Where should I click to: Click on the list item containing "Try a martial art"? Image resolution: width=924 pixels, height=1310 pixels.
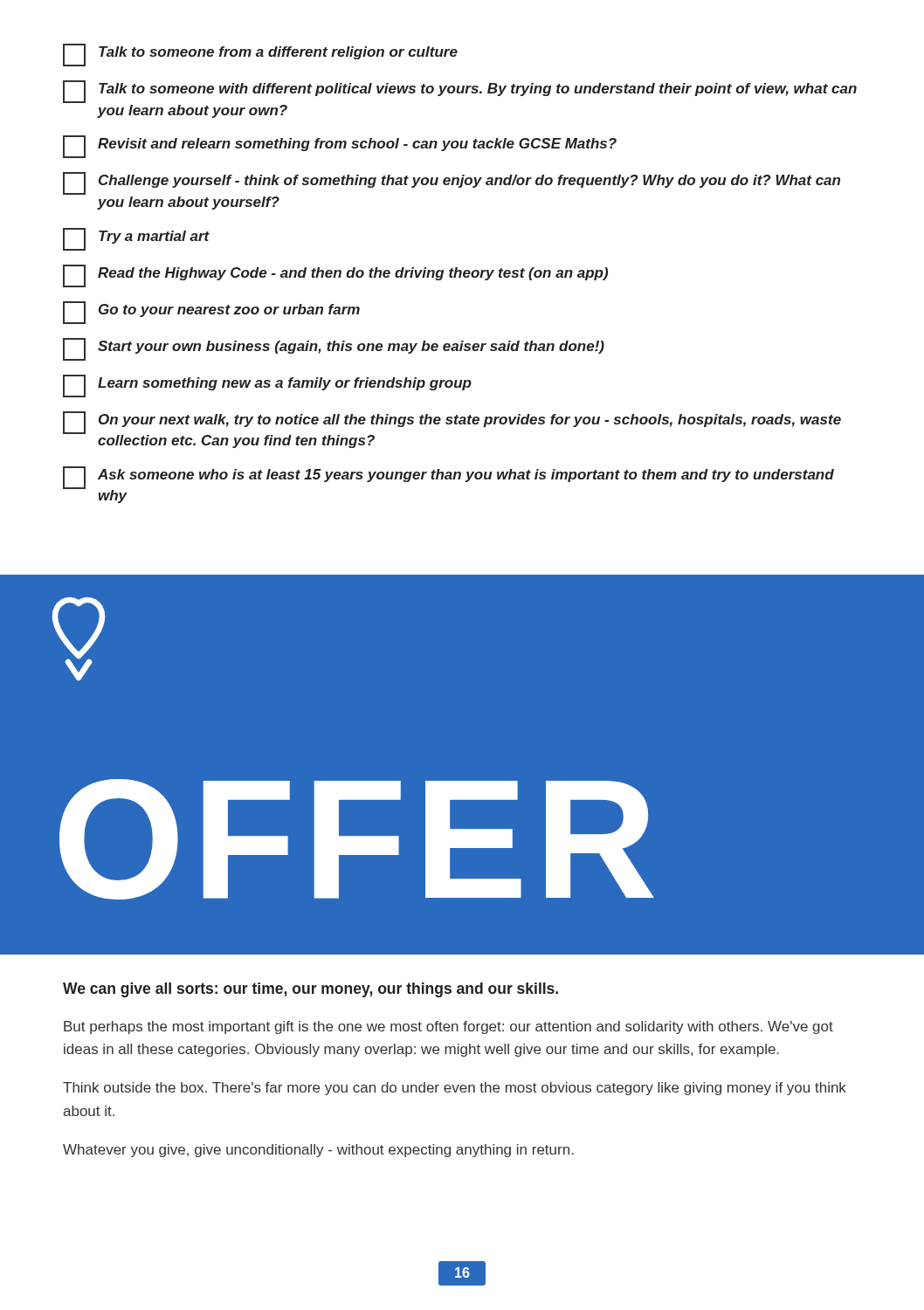(x=136, y=238)
